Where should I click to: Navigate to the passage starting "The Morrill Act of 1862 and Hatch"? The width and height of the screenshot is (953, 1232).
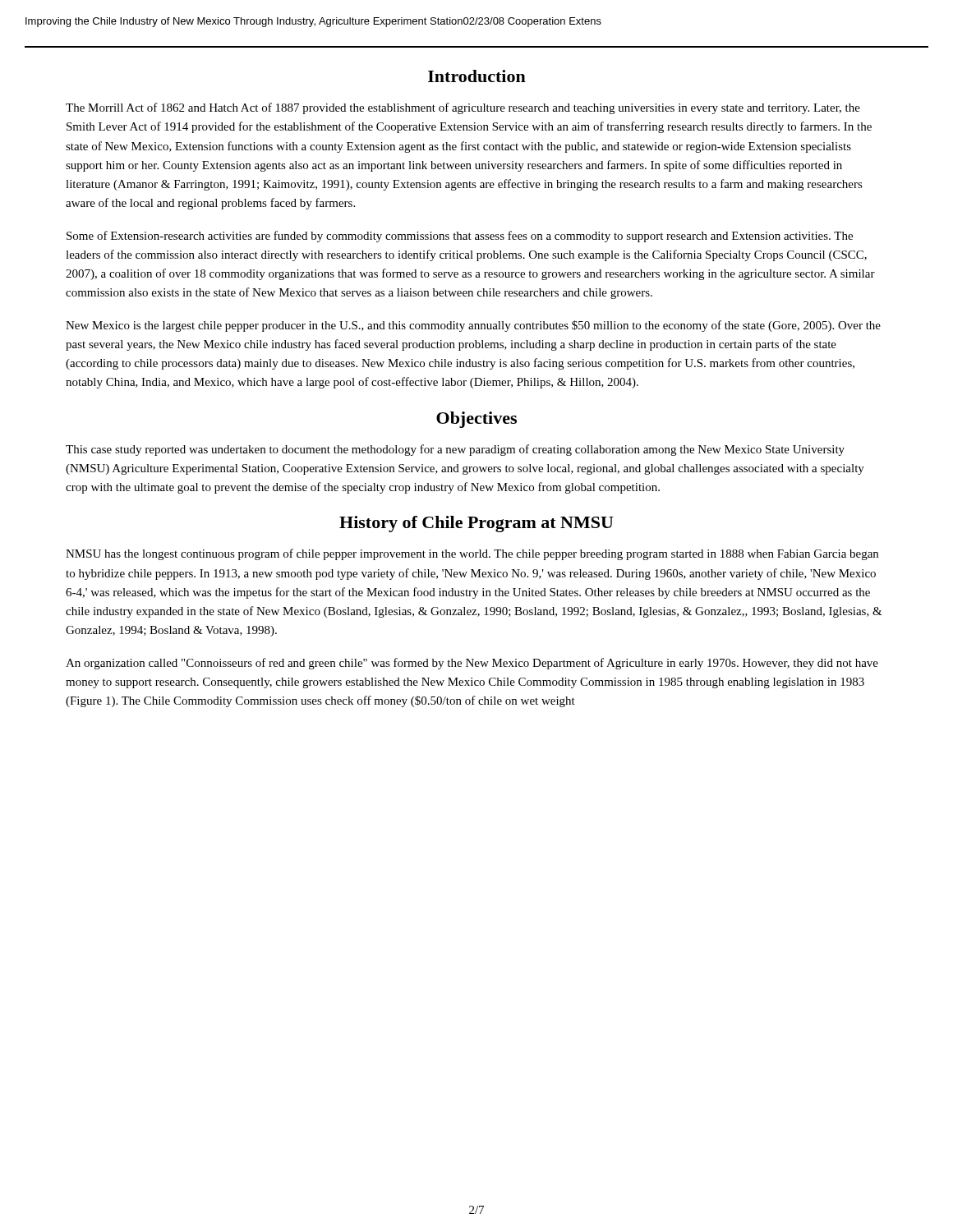(469, 155)
